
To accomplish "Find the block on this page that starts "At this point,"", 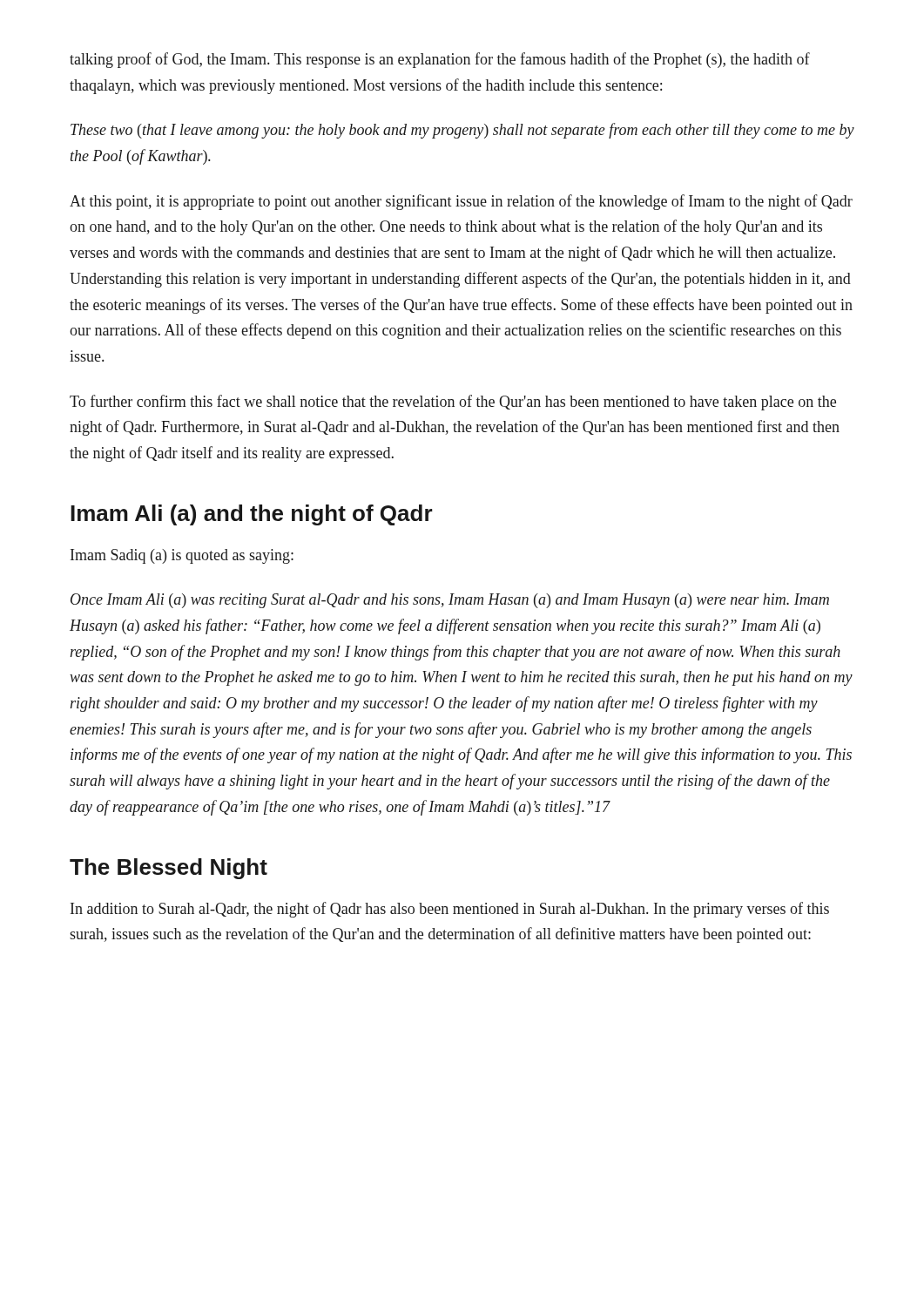I will coord(461,279).
